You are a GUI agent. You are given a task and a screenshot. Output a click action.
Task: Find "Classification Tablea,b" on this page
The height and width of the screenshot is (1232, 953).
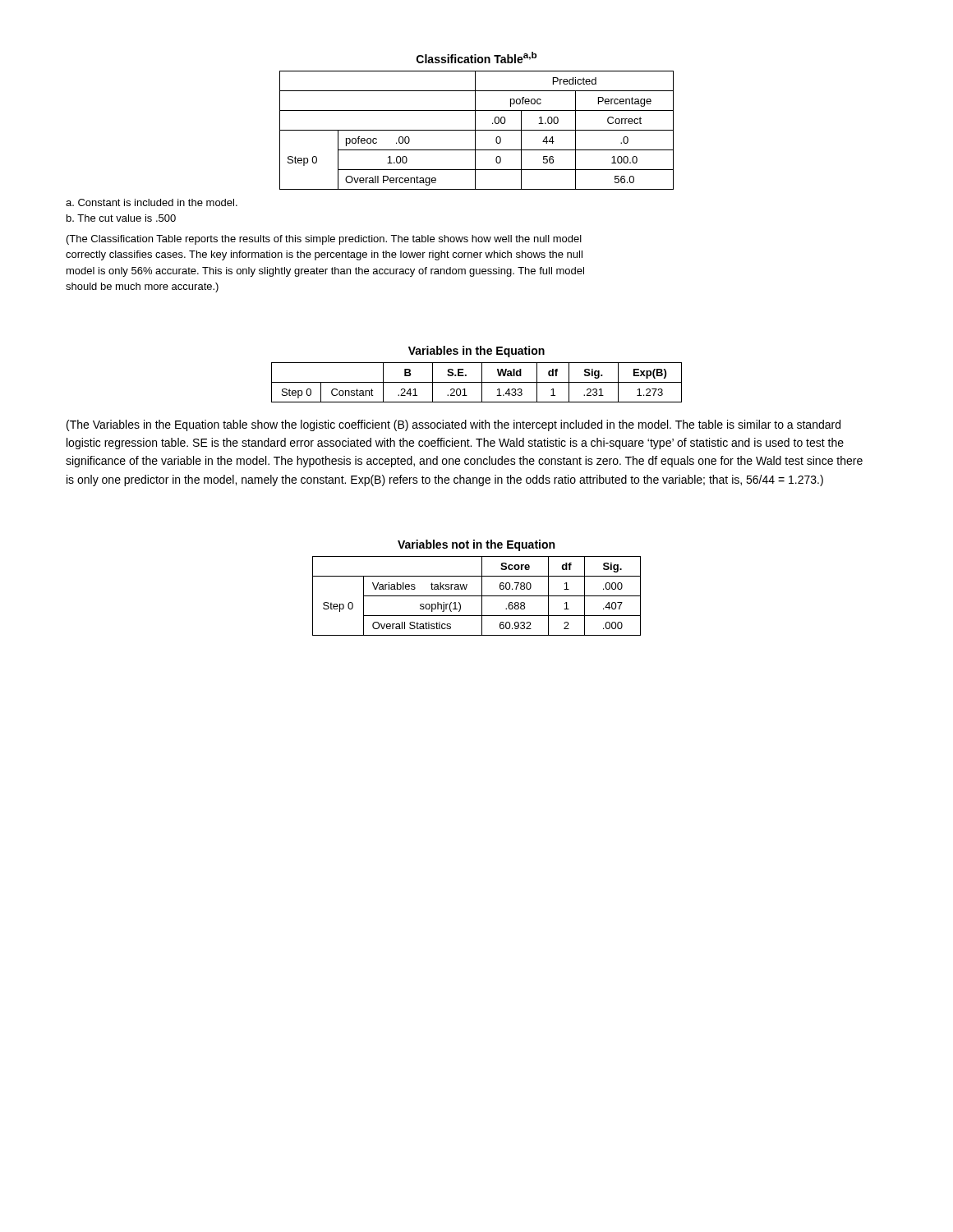(476, 57)
